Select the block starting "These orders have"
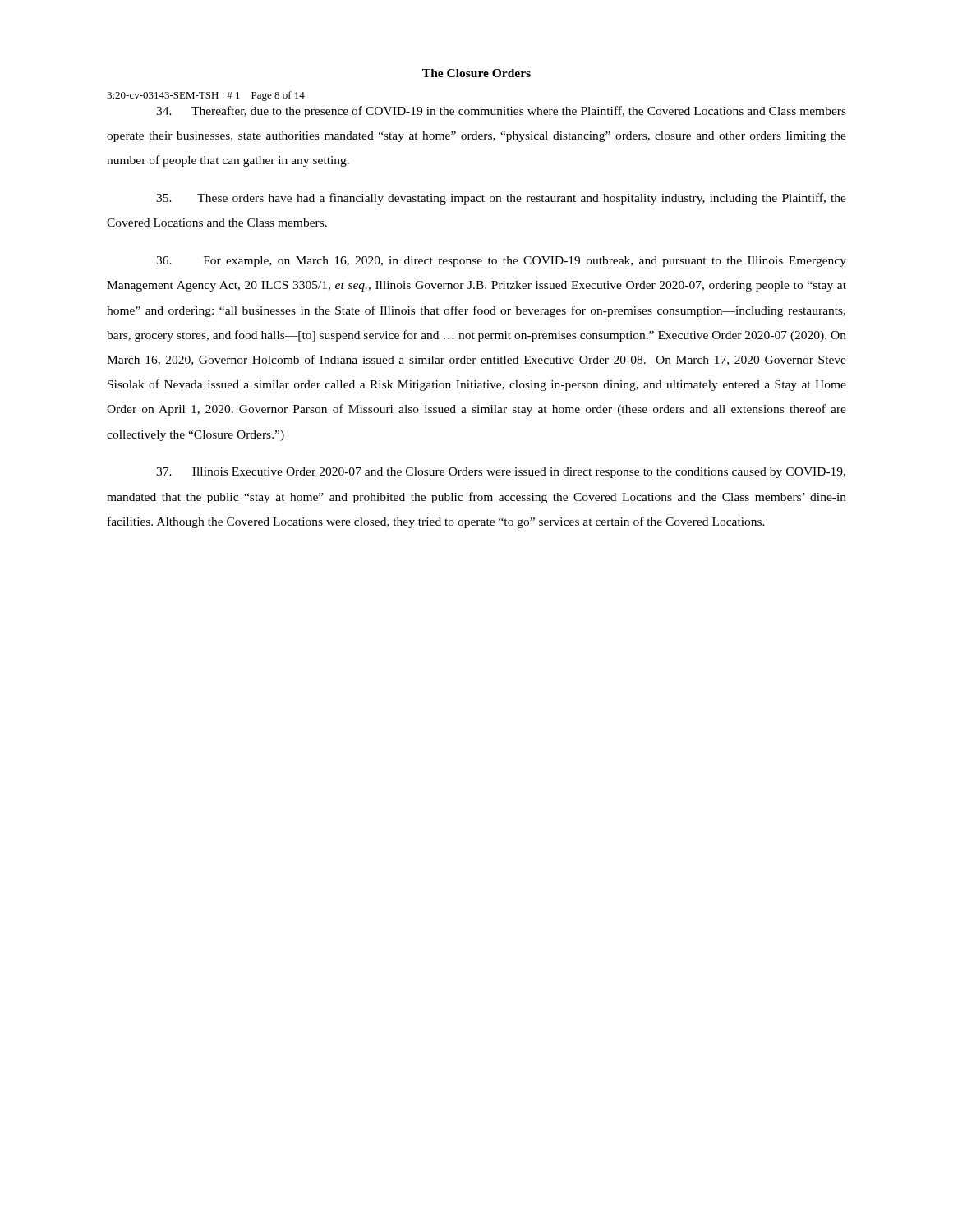This screenshot has width=953, height=1232. pos(476,211)
